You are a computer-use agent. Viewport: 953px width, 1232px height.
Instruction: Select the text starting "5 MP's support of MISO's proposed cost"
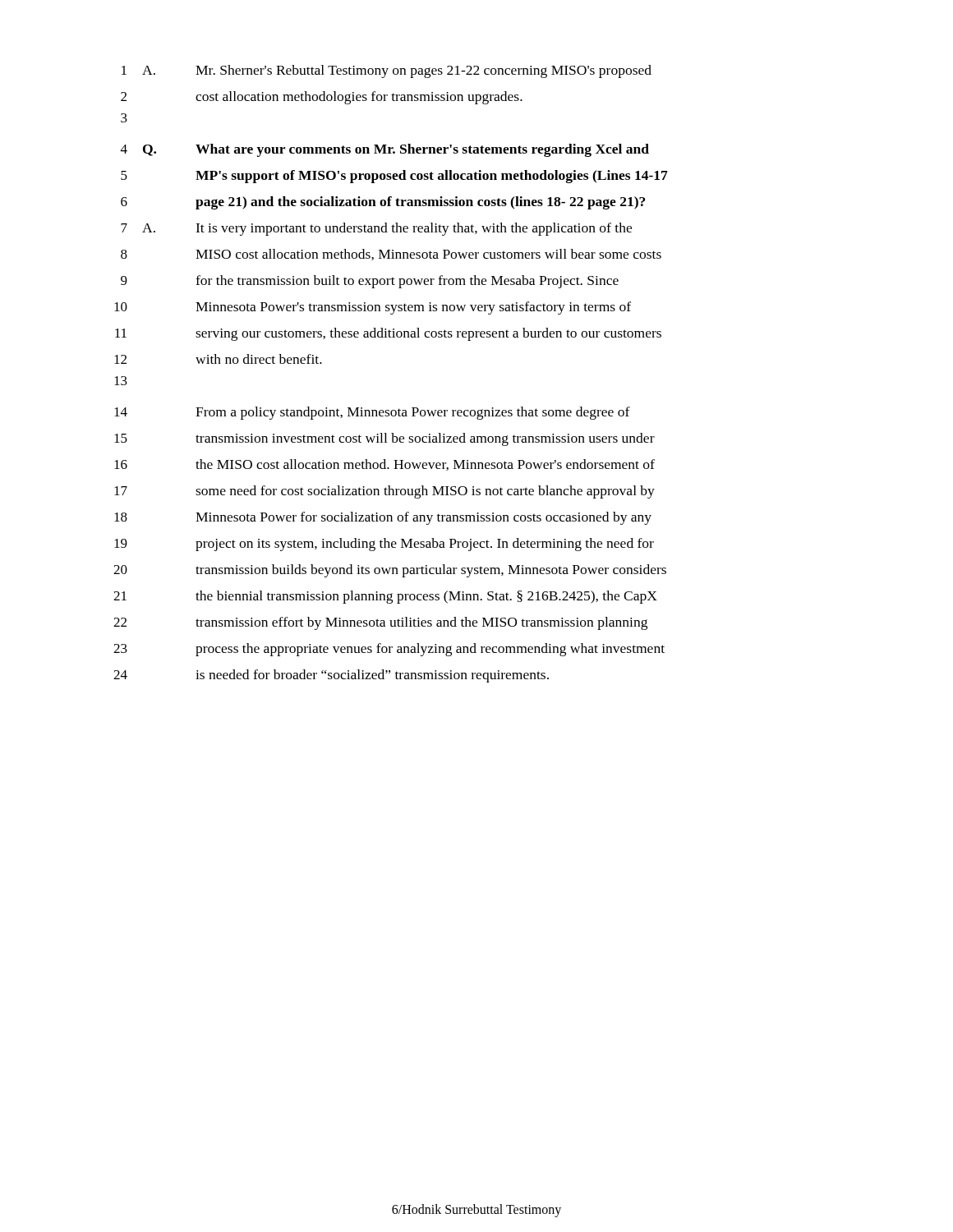tap(485, 175)
